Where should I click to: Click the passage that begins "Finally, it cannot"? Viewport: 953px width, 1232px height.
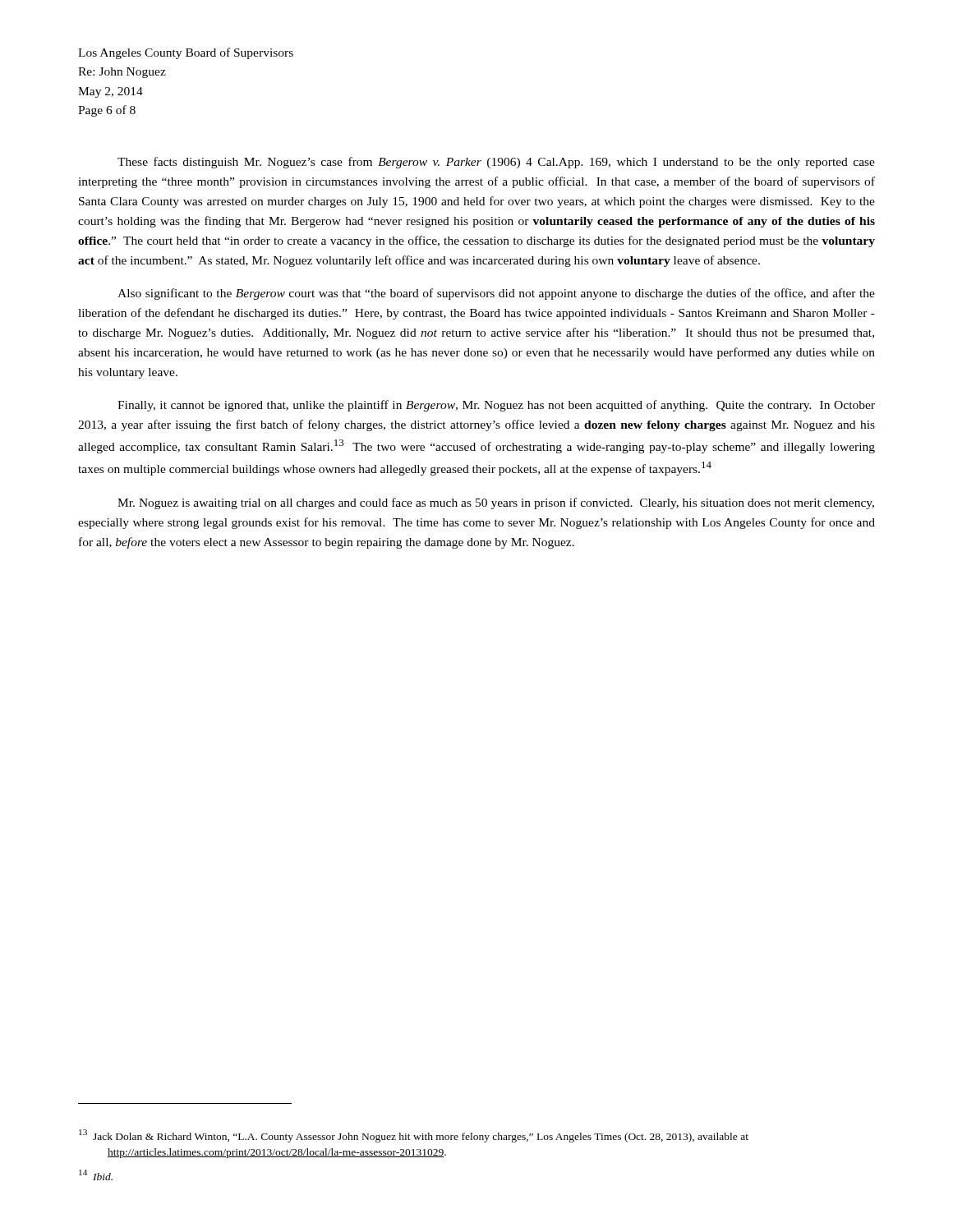pos(476,437)
